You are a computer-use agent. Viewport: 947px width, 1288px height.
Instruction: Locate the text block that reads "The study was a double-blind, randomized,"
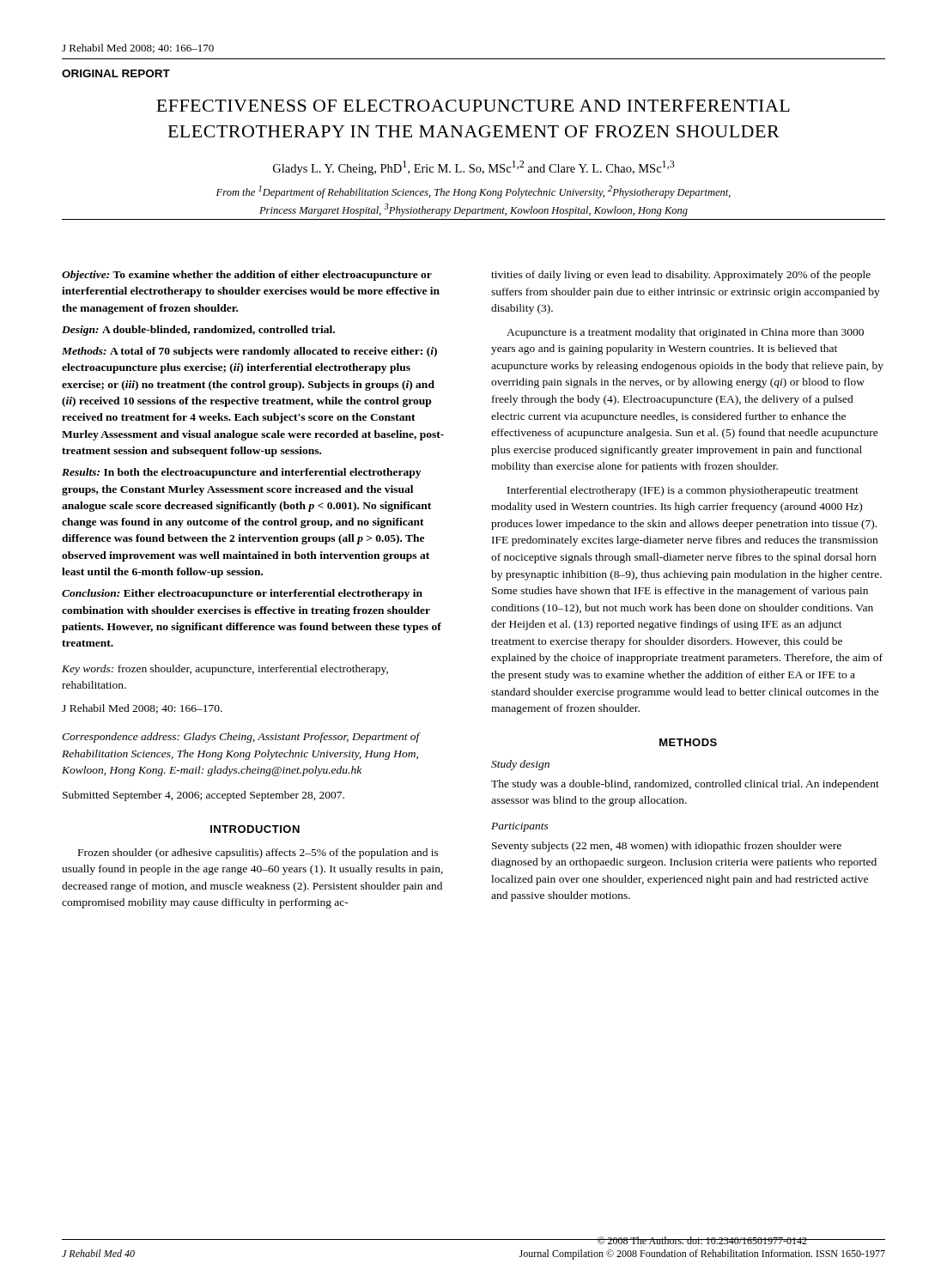click(x=685, y=792)
